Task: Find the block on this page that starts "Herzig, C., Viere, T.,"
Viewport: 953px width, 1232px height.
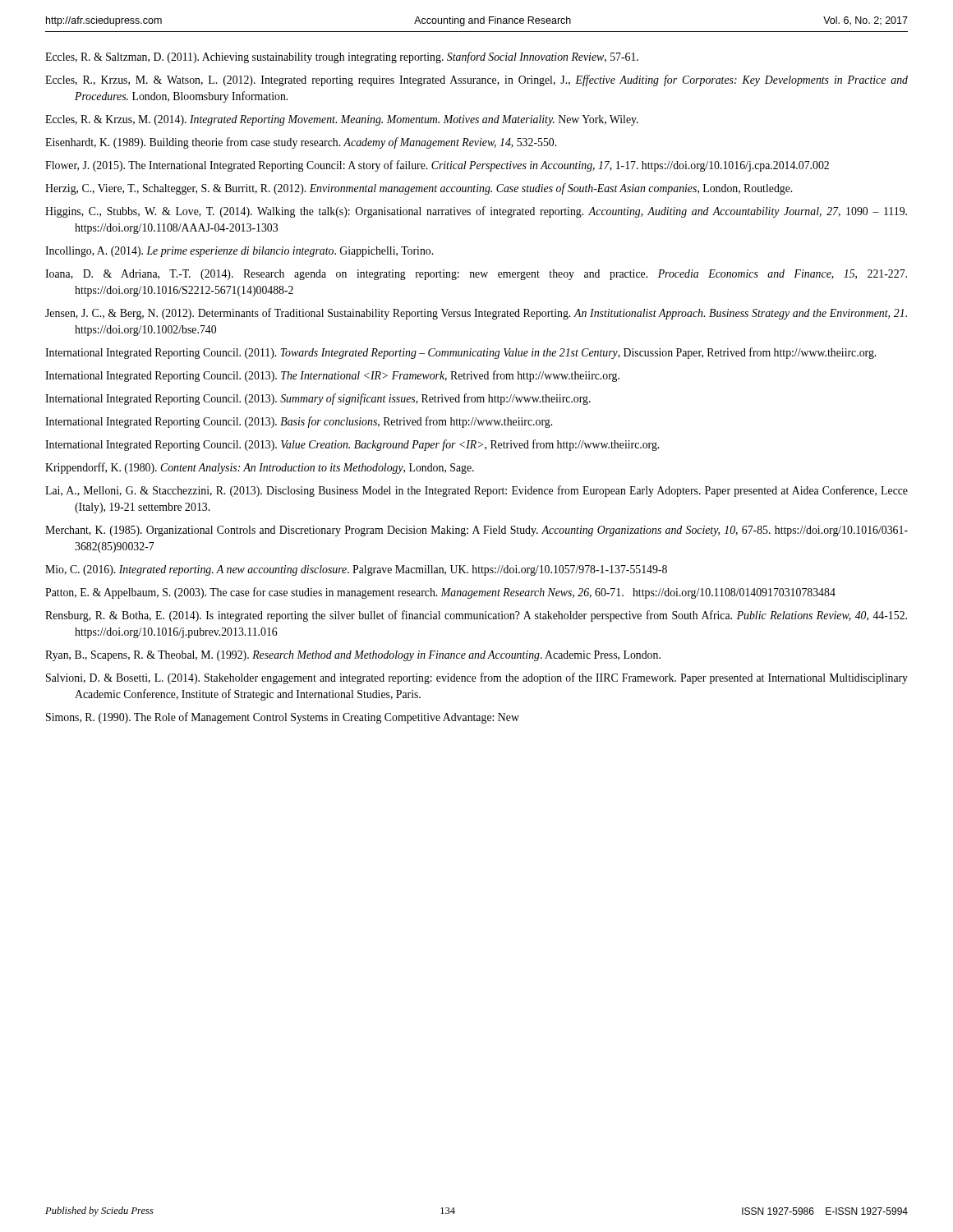Action: [x=419, y=188]
